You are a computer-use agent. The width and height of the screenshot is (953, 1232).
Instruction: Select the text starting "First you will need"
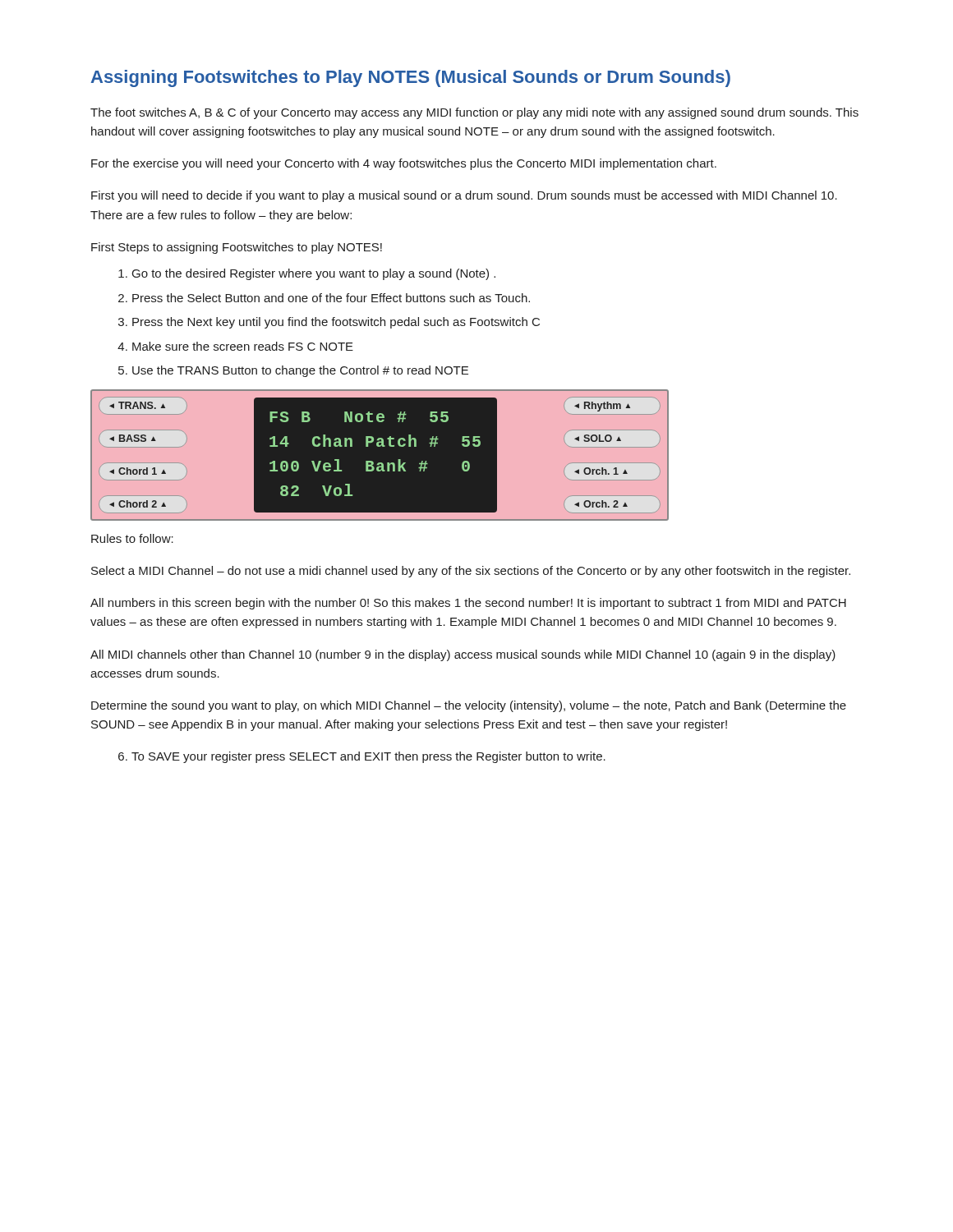click(x=464, y=205)
